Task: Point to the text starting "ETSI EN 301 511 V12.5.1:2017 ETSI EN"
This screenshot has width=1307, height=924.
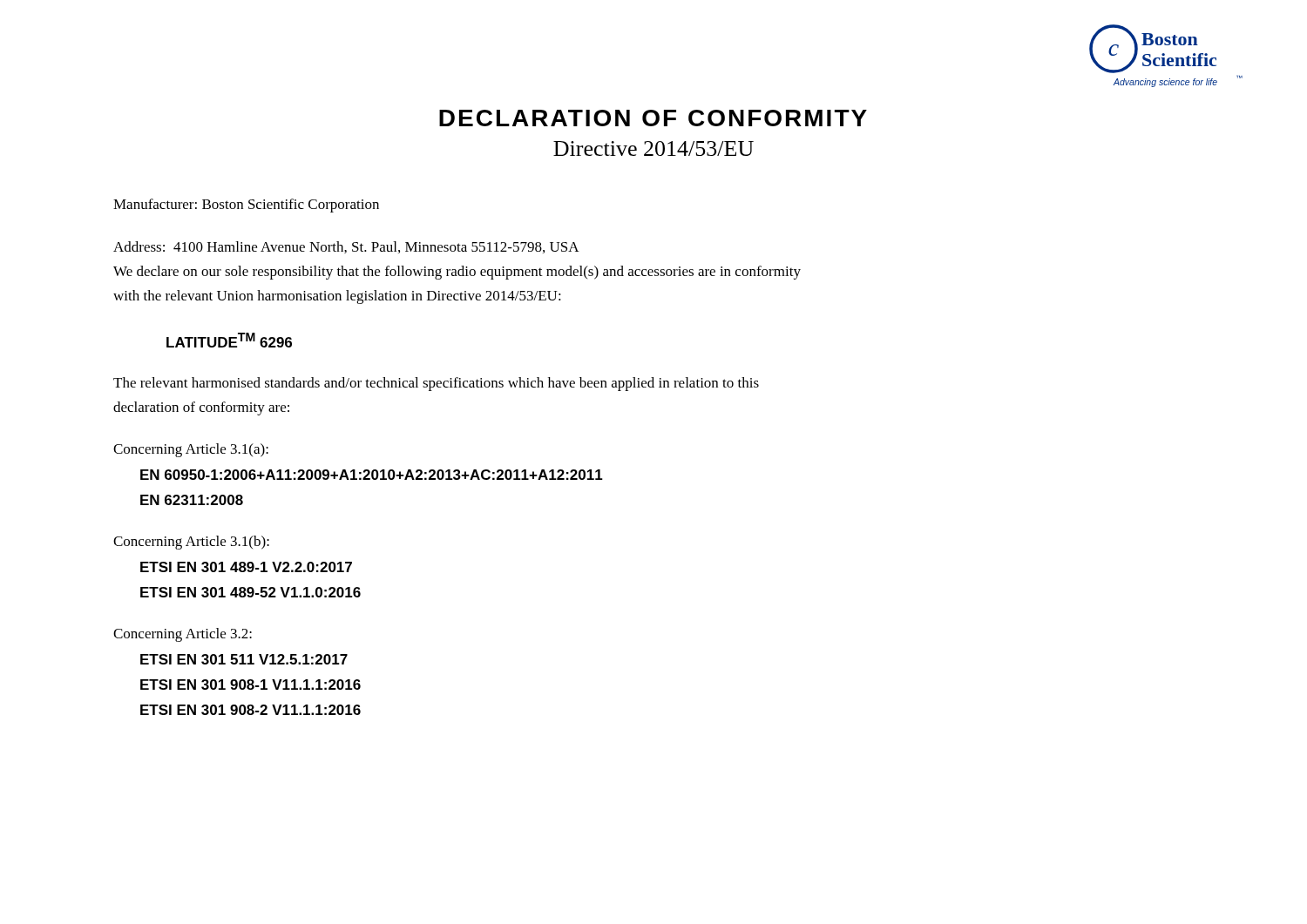Action: pos(250,685)
